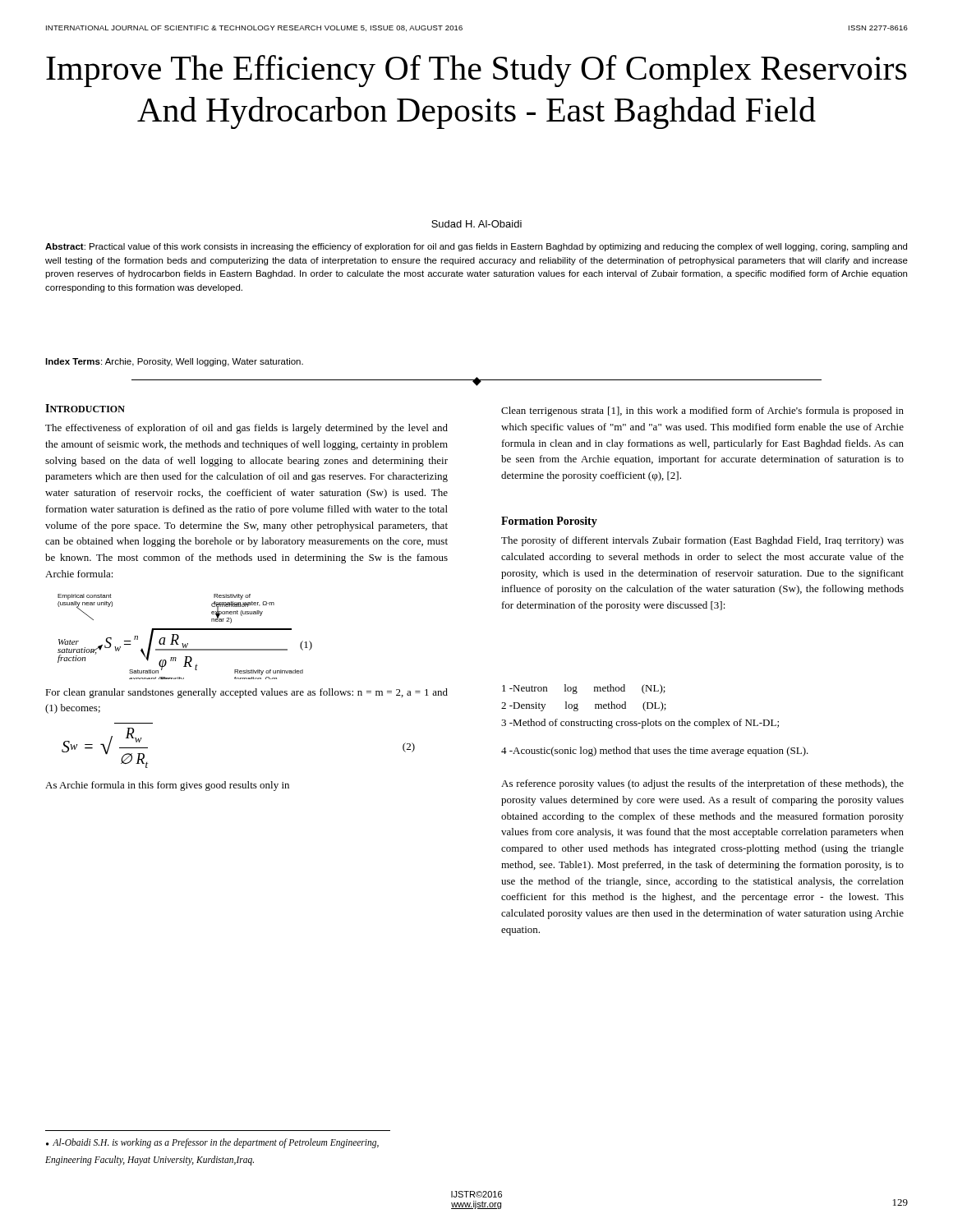953x1232 pixels.
Task: Click on the block starting "2 -Density log method"
Action: (584, 705)
